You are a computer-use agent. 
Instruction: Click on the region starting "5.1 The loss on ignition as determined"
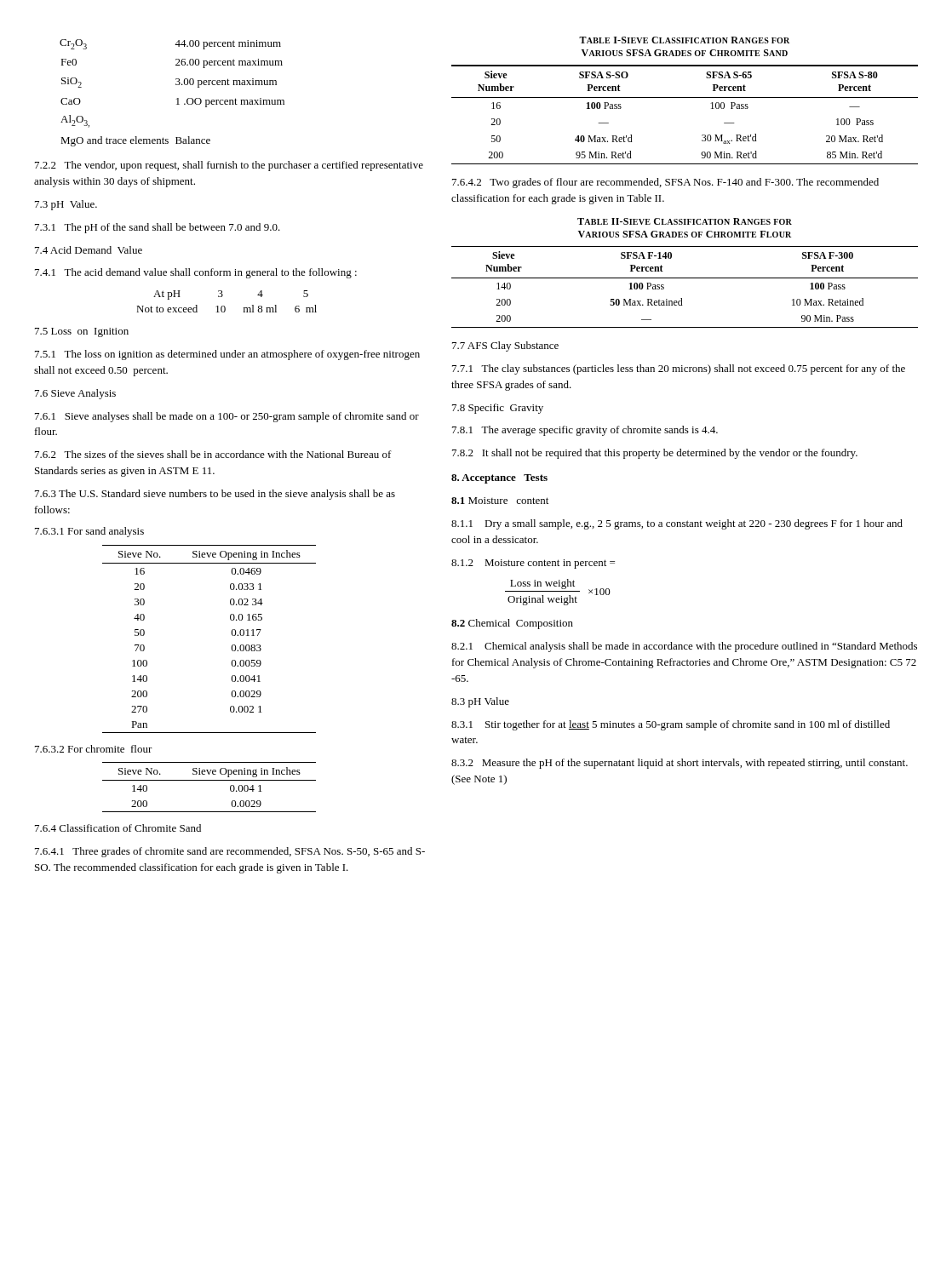227,362
